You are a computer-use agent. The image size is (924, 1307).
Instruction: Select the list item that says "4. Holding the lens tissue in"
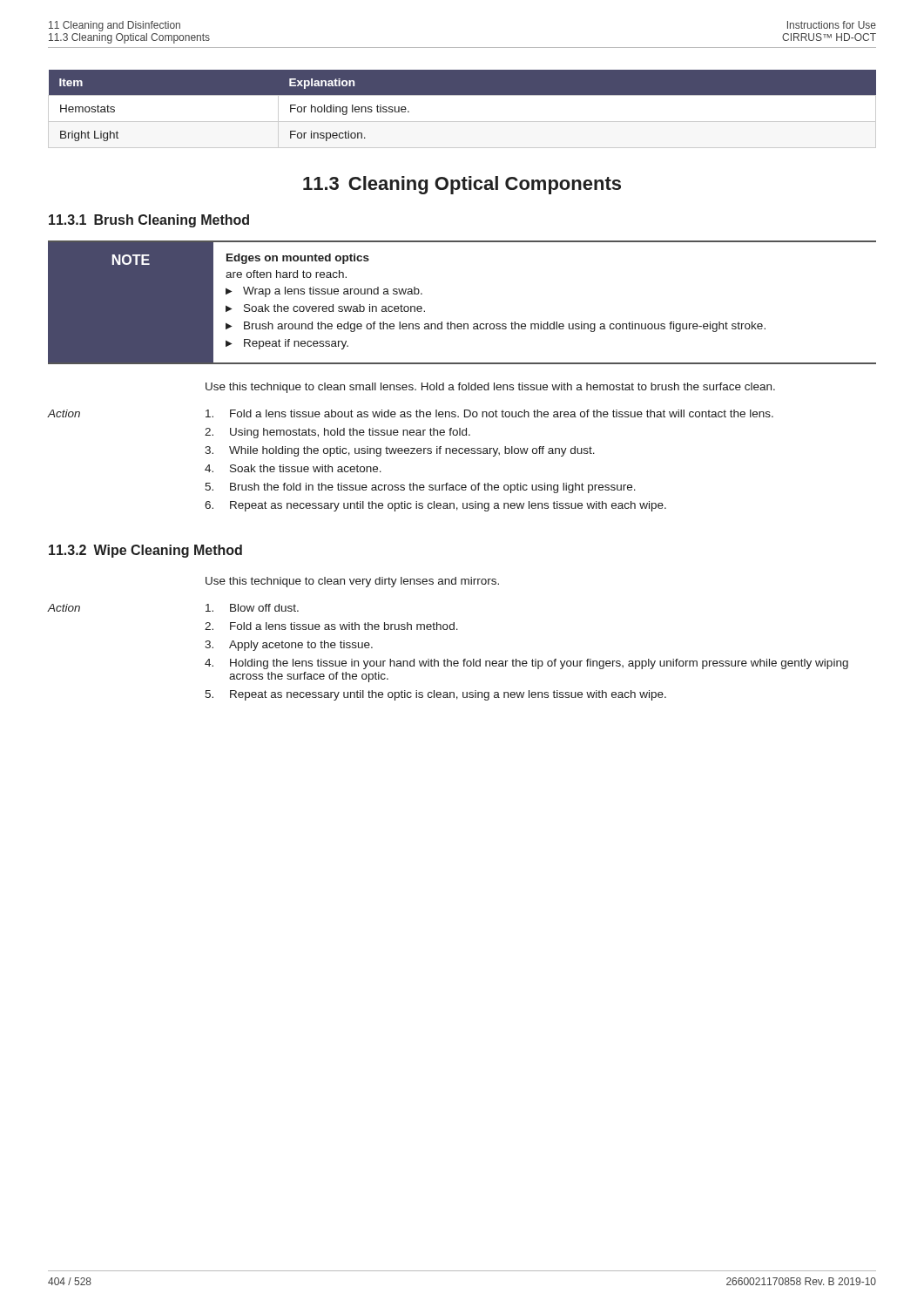[x=527, y=669]
